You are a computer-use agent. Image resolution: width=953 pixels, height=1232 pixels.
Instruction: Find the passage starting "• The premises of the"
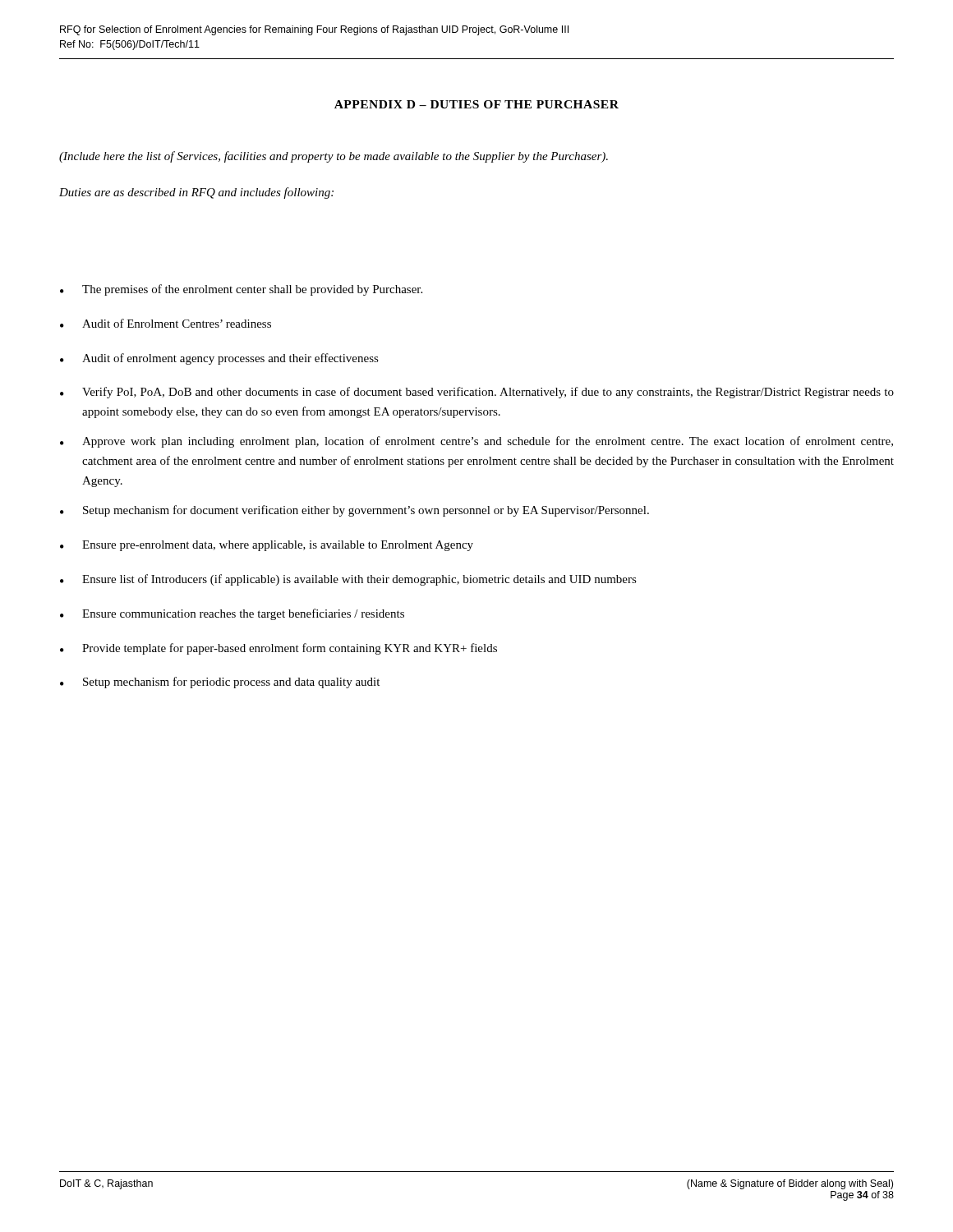241,290
